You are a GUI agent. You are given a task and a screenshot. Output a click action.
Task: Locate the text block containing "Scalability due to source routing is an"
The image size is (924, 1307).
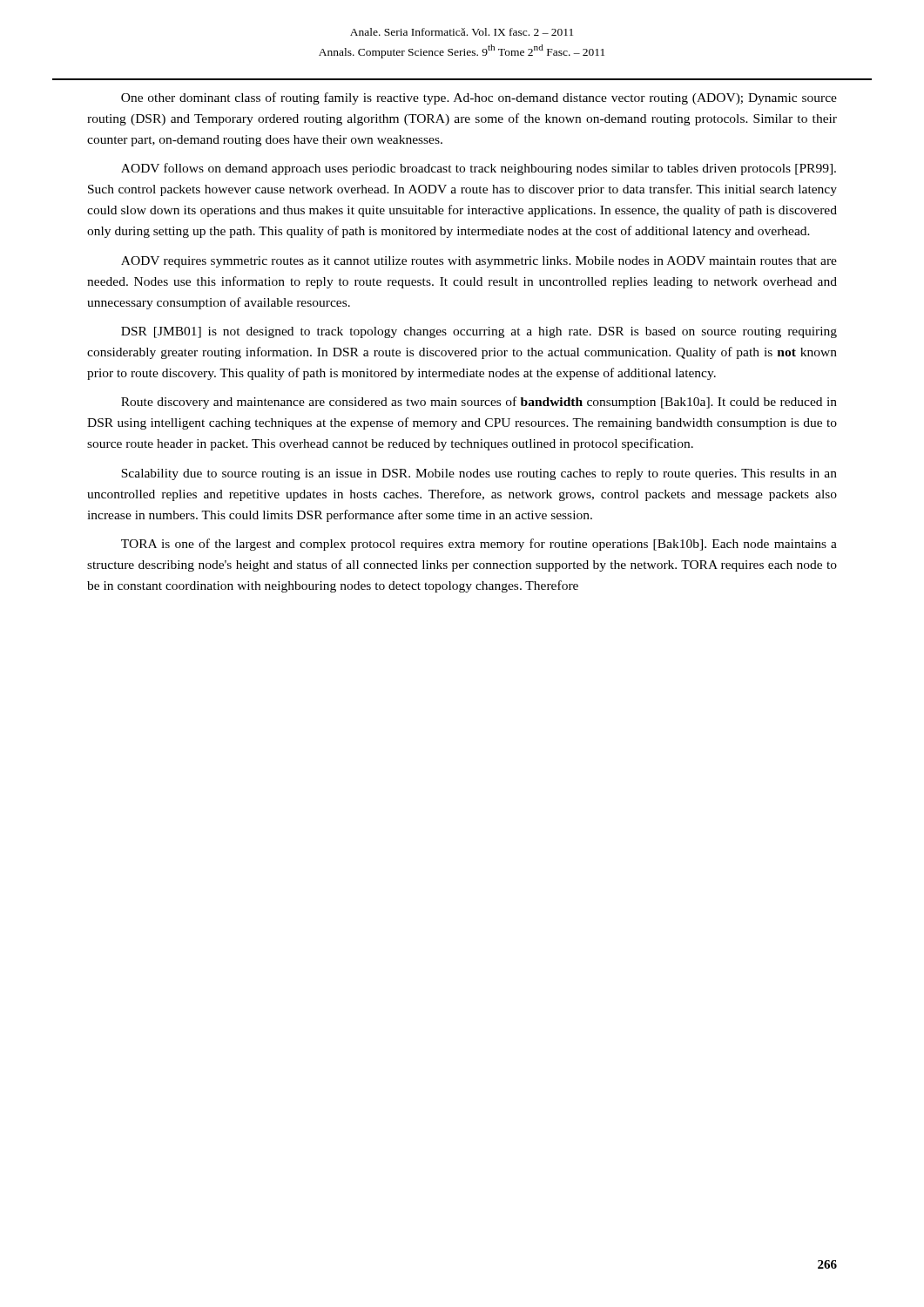(x=462, y=494)
